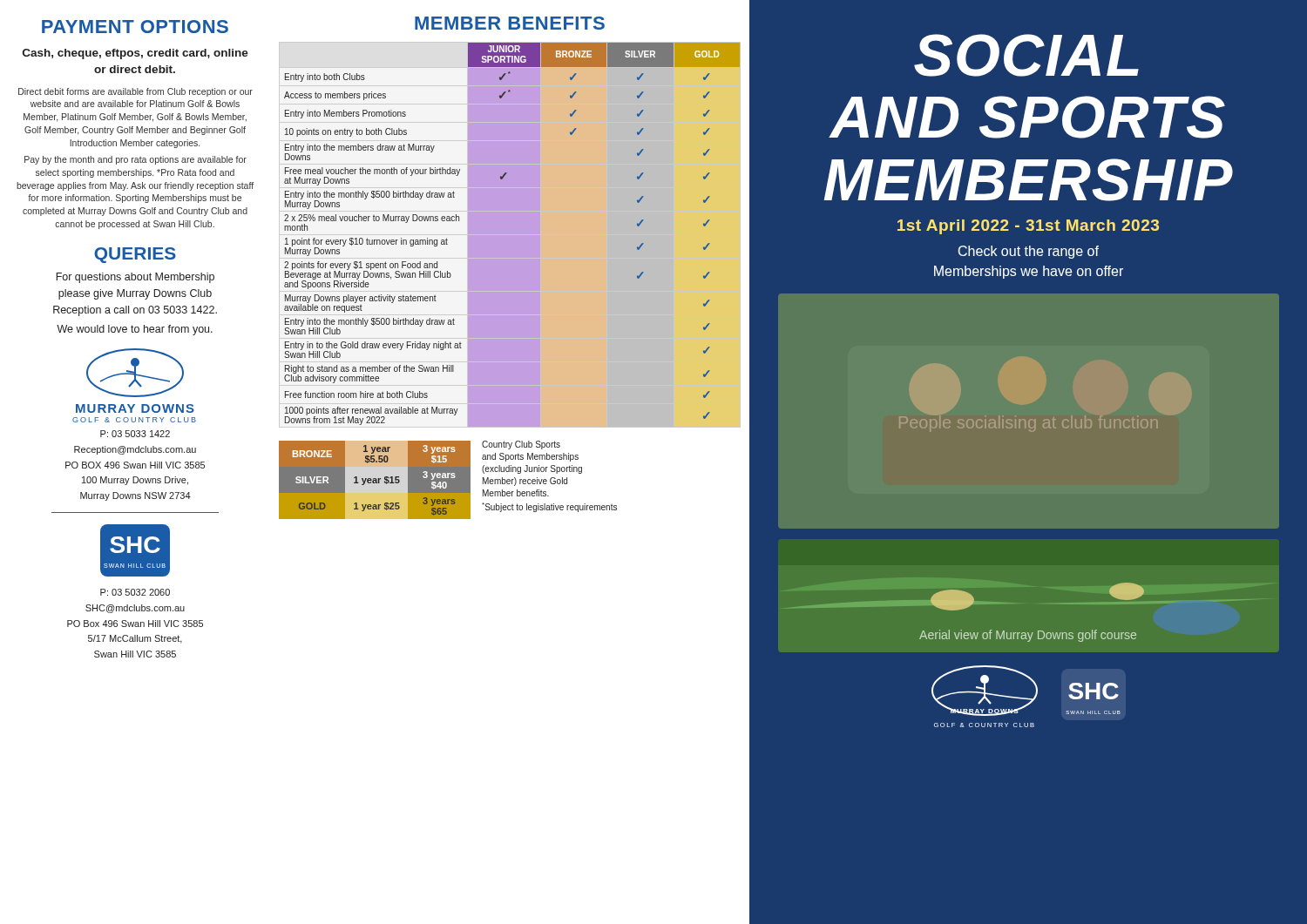Find the passage starting "1st April 2022"
Viewport: 1307px width, 924px height.
pos(1028,225)
